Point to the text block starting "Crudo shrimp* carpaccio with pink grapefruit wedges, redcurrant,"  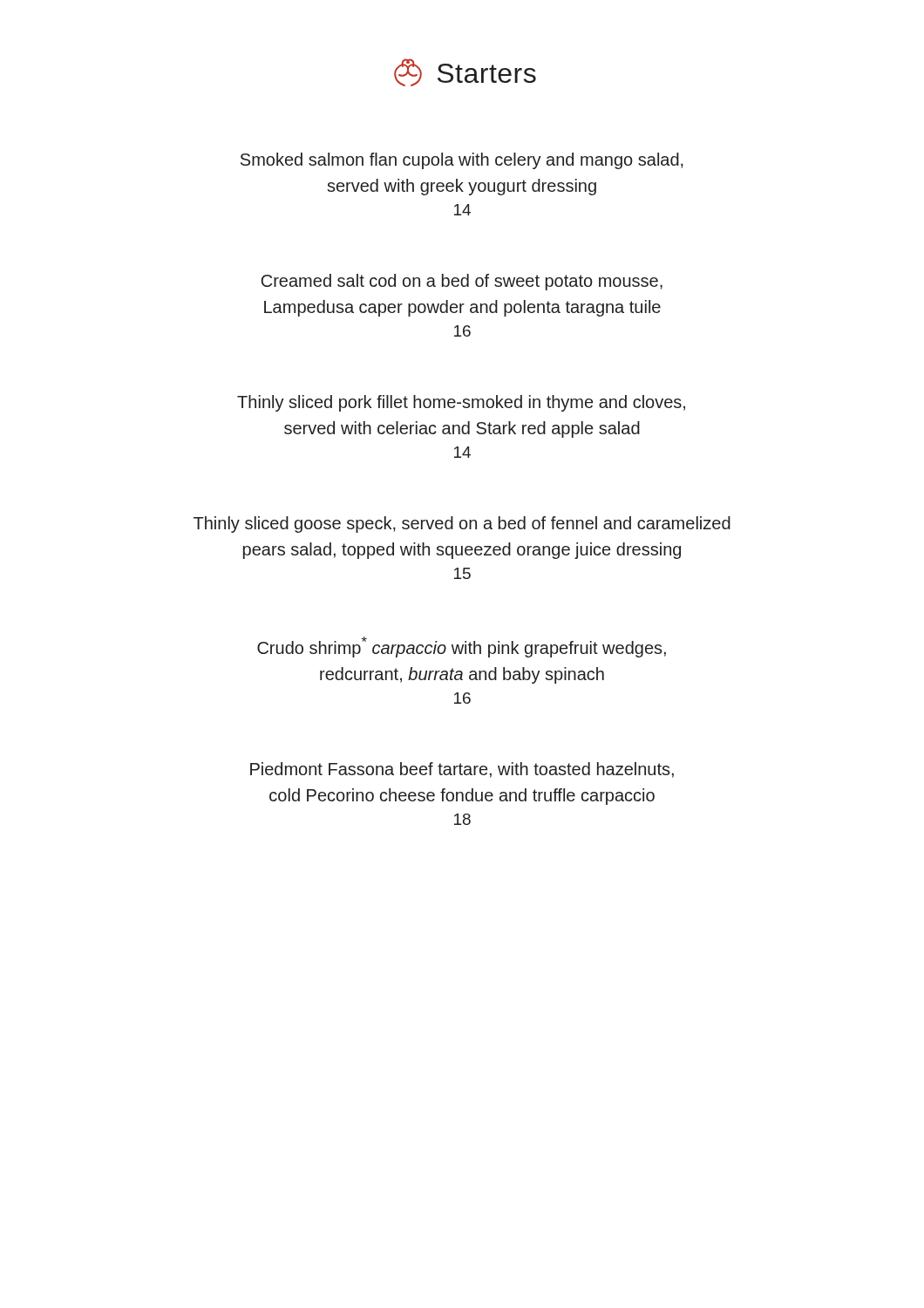point(462,670)
